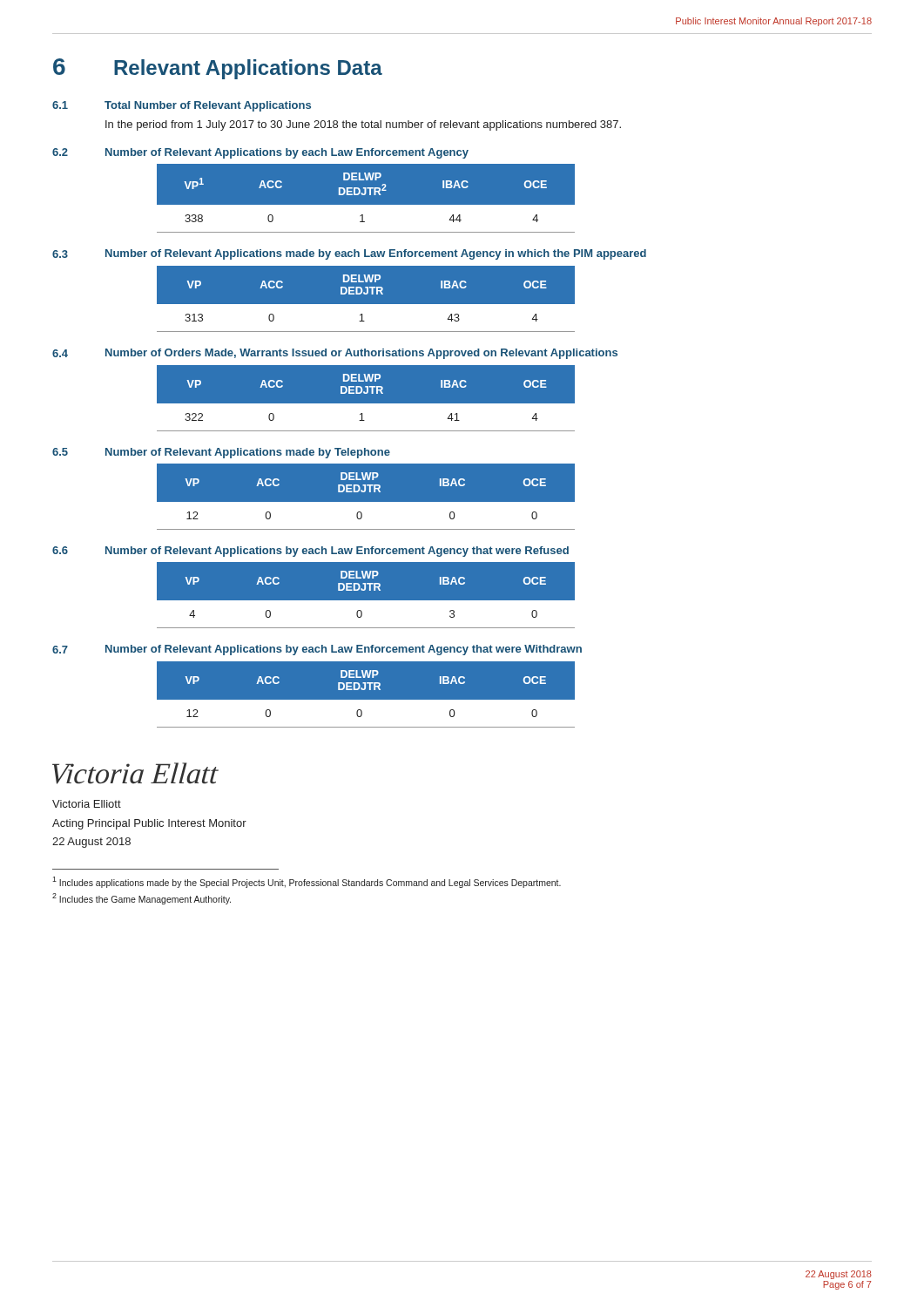Select the title with the text "6 Relevant Applications Data"

217,67
